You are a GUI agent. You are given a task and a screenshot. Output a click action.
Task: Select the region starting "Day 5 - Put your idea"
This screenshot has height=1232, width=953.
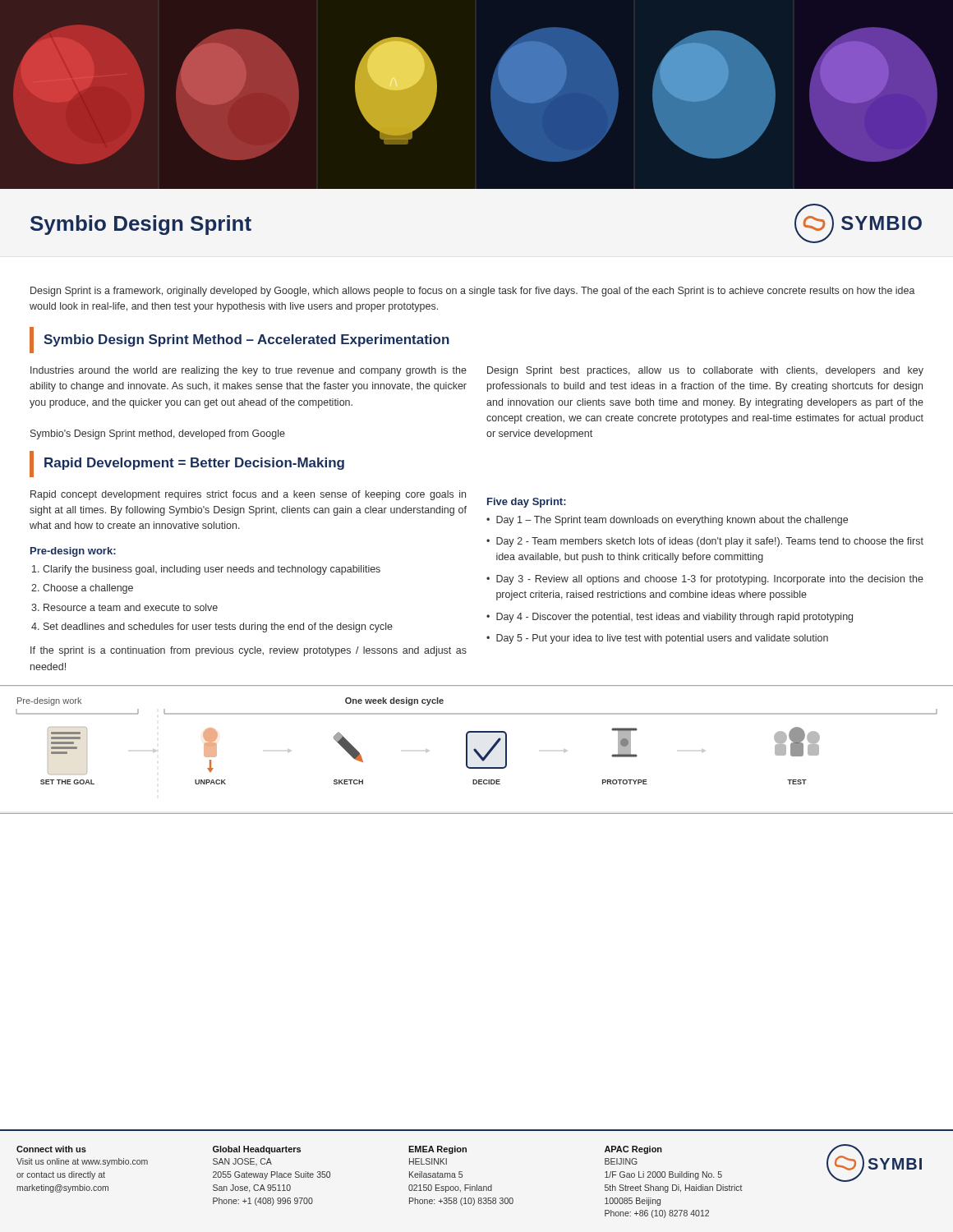[x=662, y=638]
